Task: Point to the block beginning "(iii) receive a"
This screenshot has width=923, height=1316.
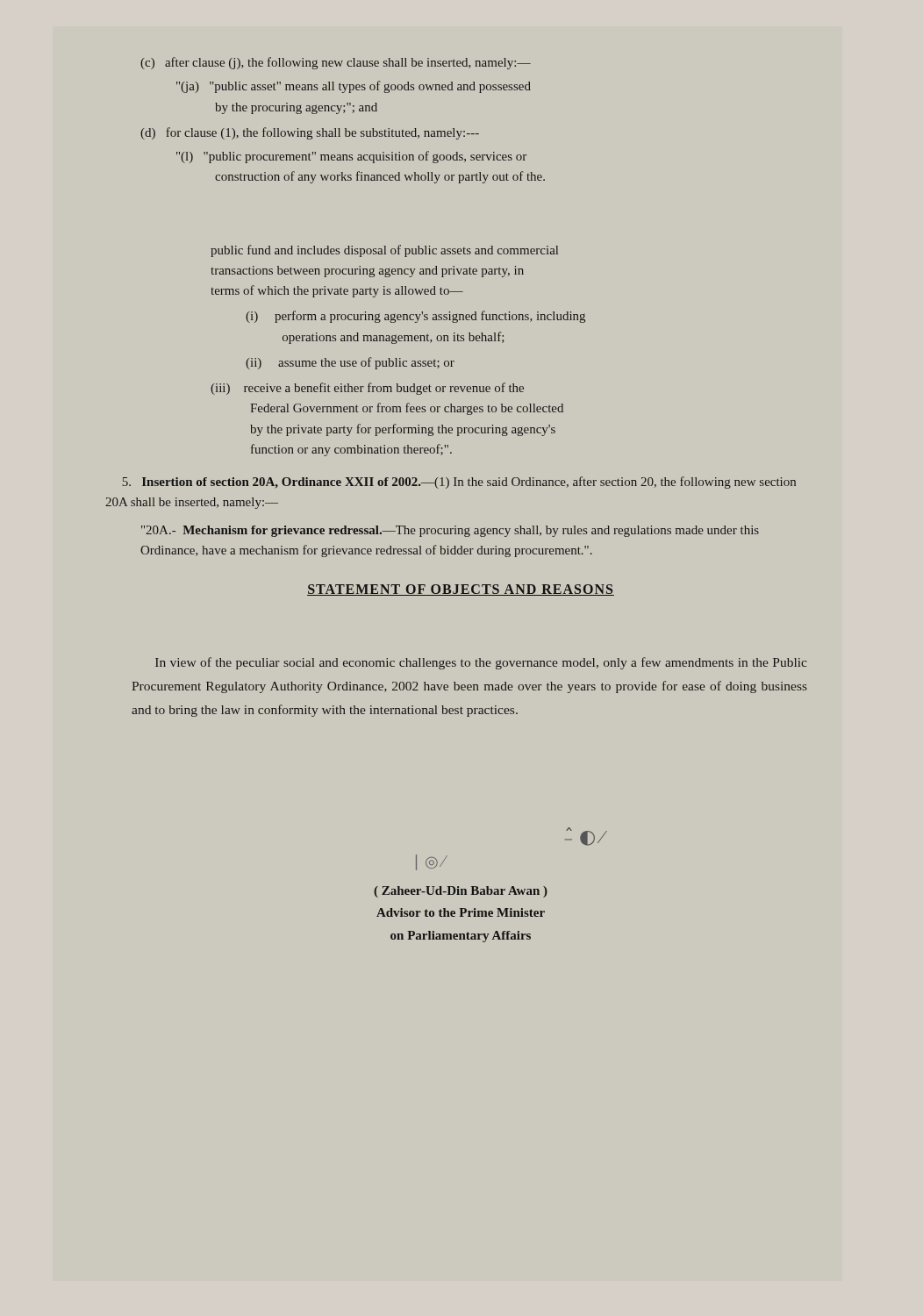Action: click(513, 419)
